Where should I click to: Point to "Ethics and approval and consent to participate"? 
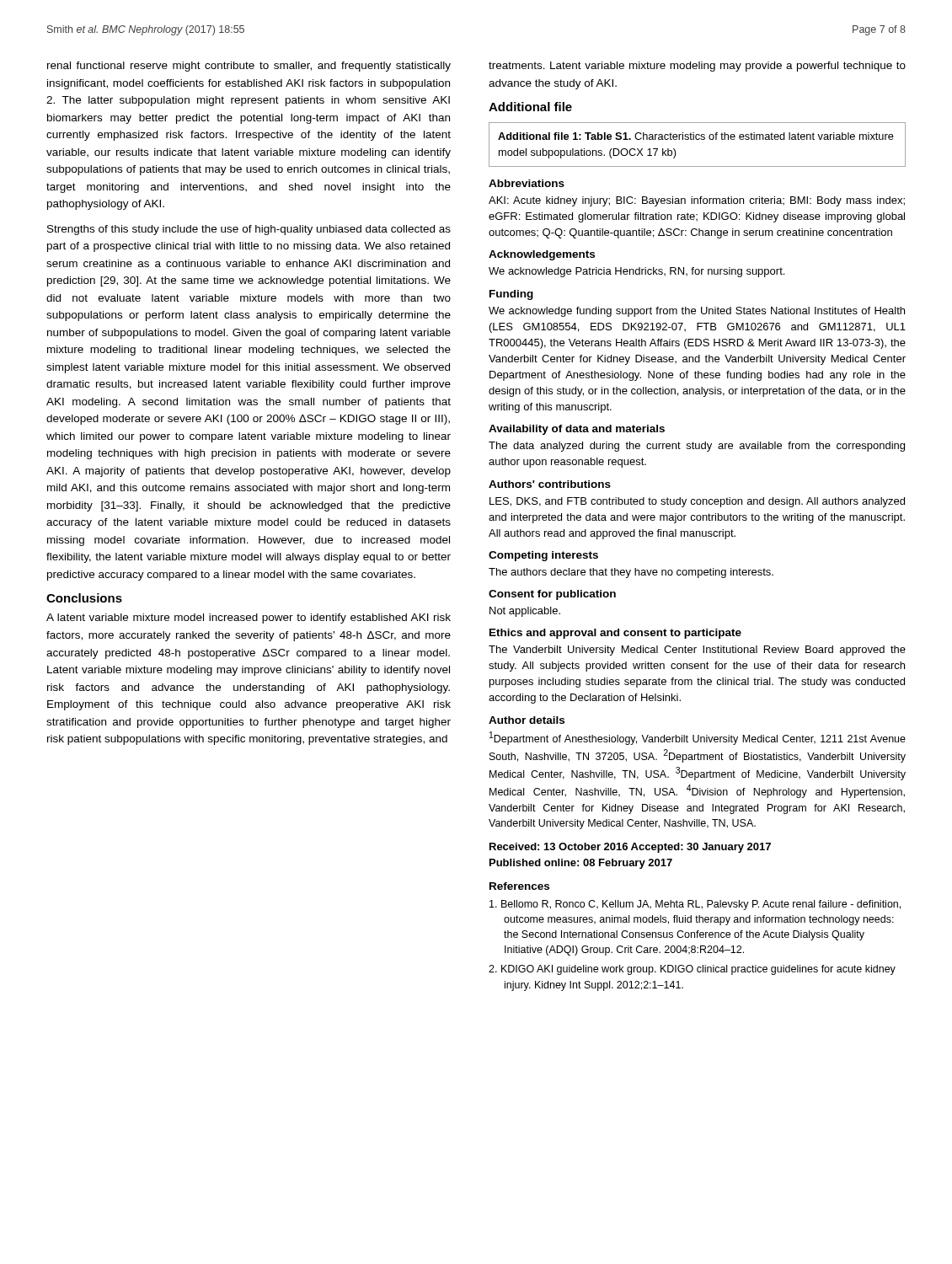click(615, 633)
